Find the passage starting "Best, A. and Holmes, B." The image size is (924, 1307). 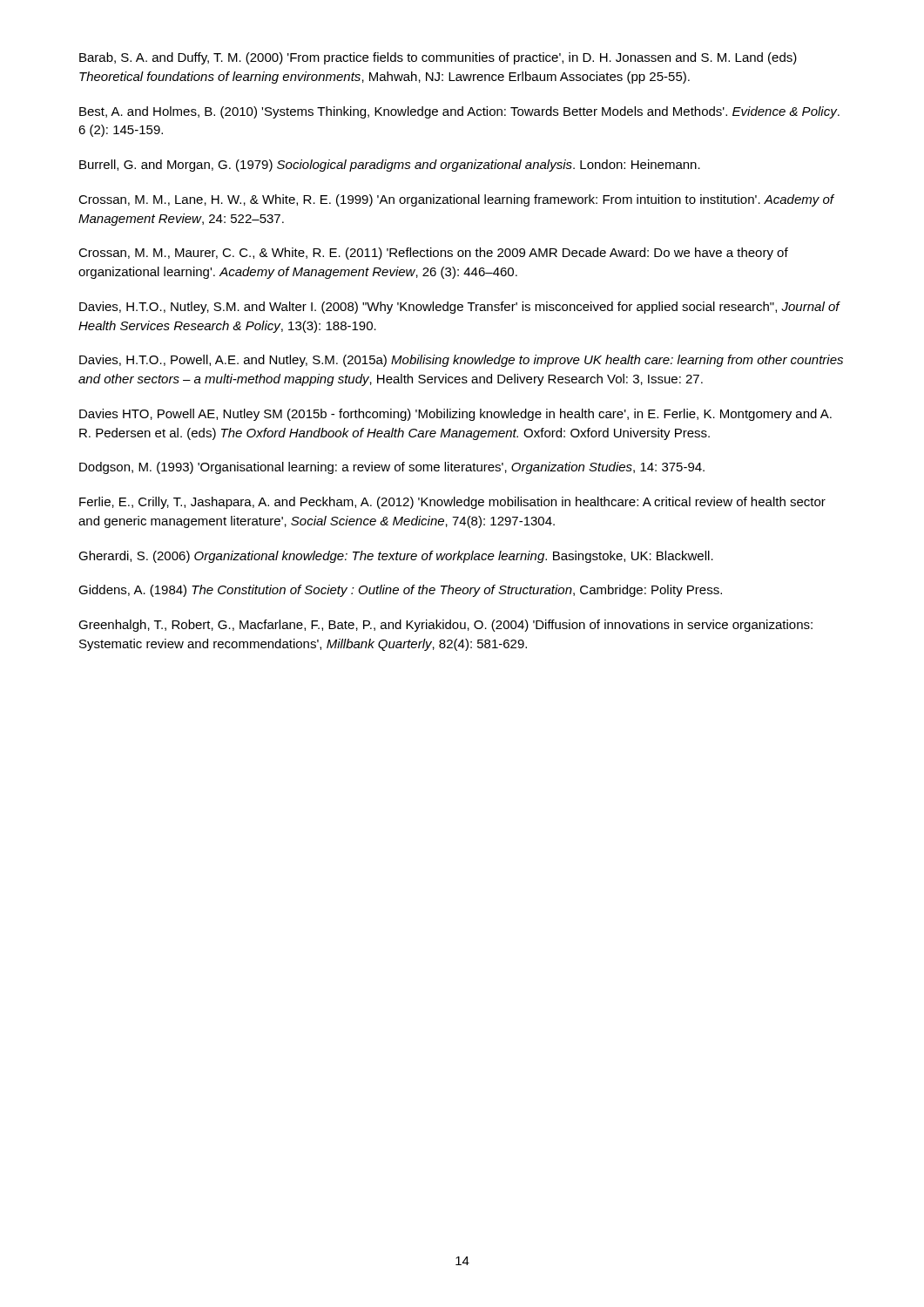[x=459, y=120]
